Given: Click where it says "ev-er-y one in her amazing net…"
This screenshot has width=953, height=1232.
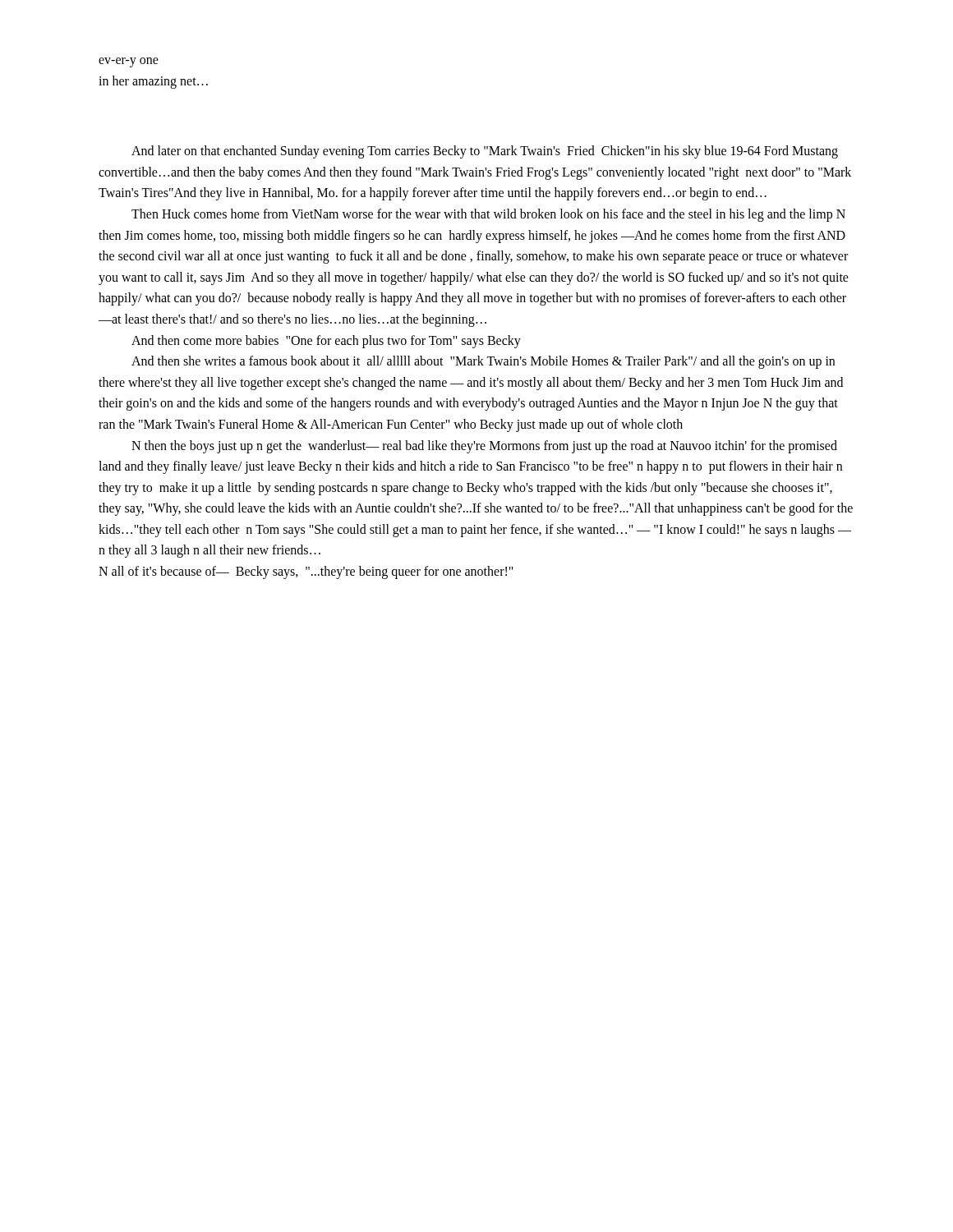Looking at the screenshot, I should click(x=154, y=70).
